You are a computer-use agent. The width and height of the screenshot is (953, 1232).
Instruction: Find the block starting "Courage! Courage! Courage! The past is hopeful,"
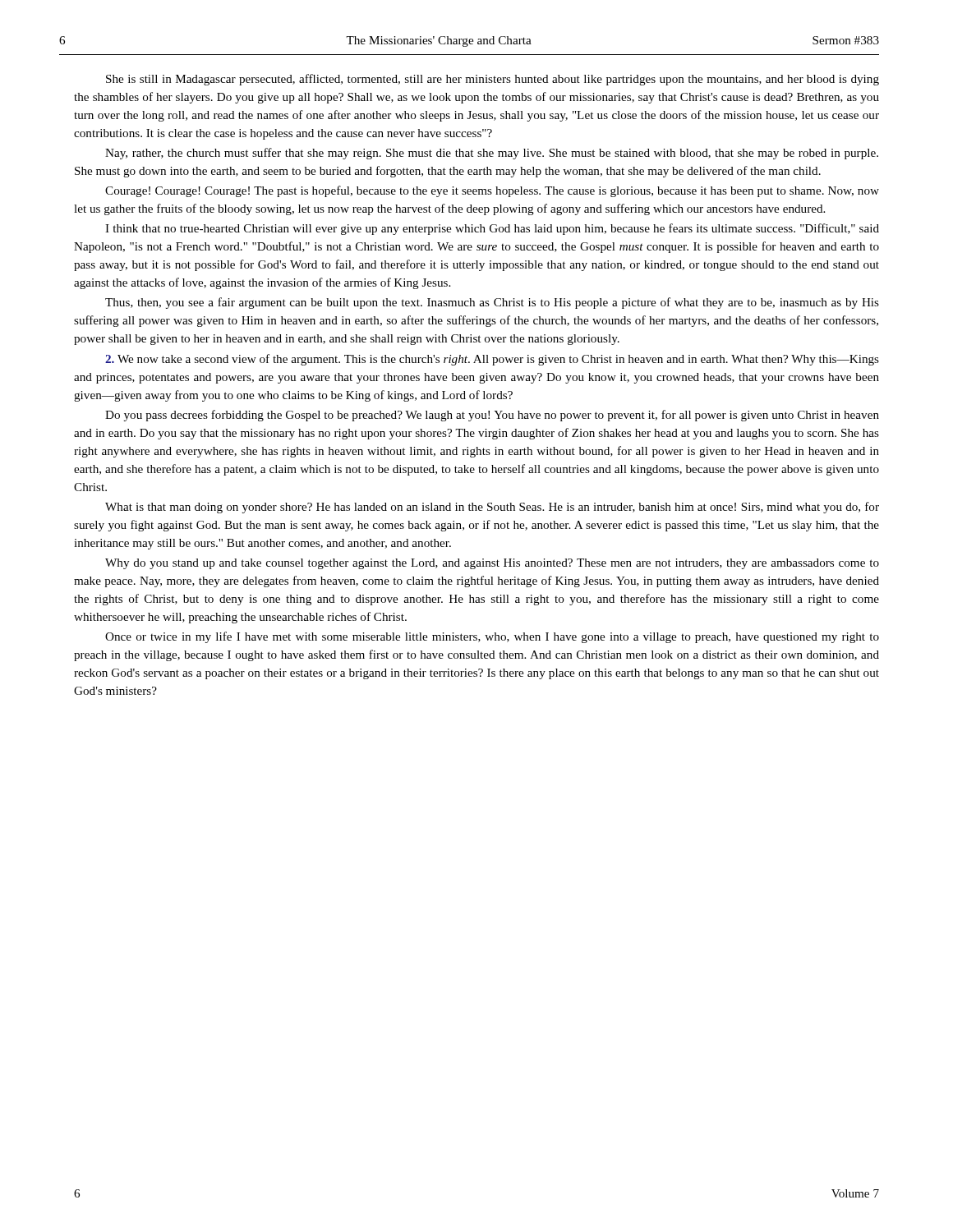coord(476,199)
